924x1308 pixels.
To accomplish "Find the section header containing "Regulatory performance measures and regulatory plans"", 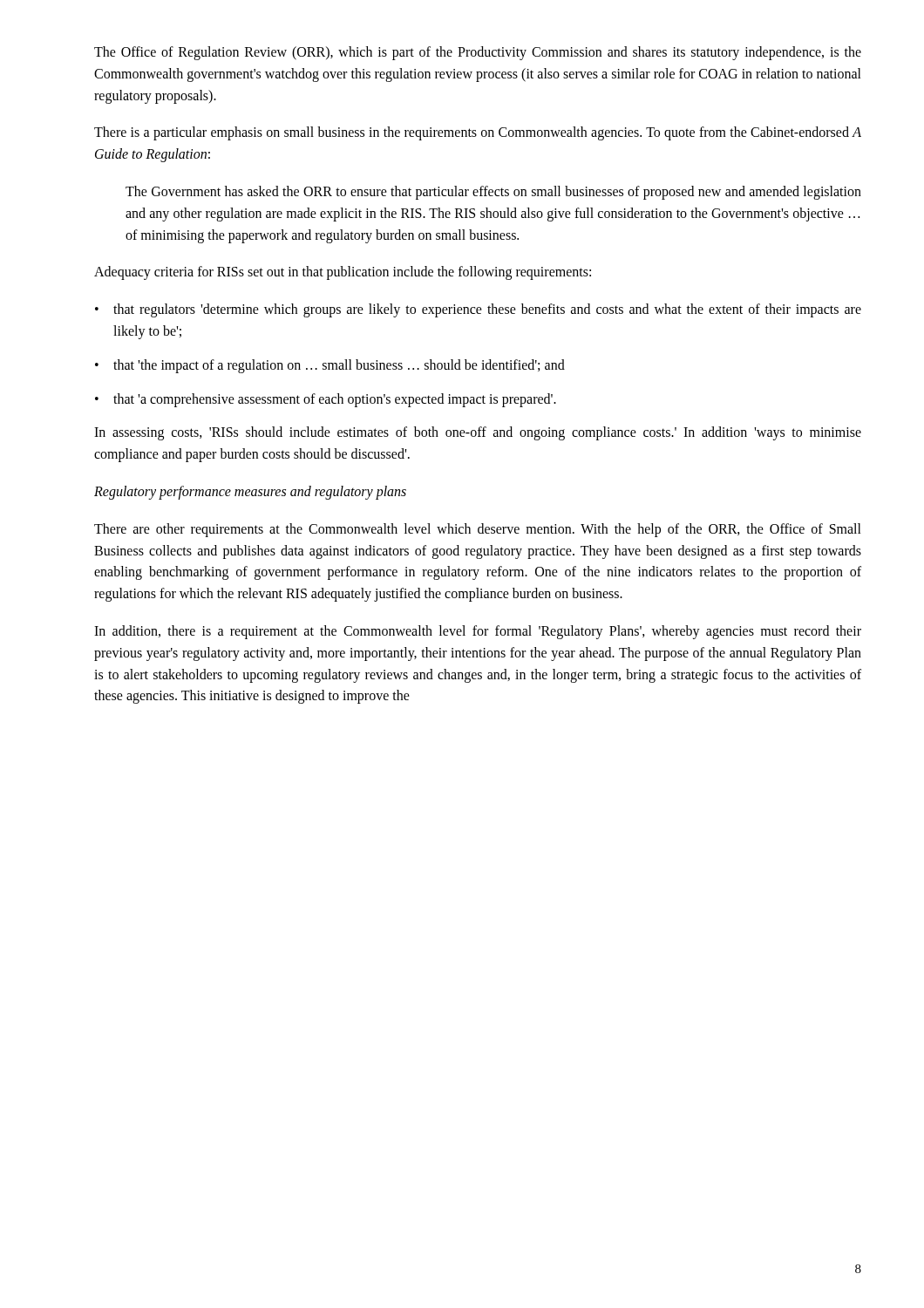I will tap(250, 493).
